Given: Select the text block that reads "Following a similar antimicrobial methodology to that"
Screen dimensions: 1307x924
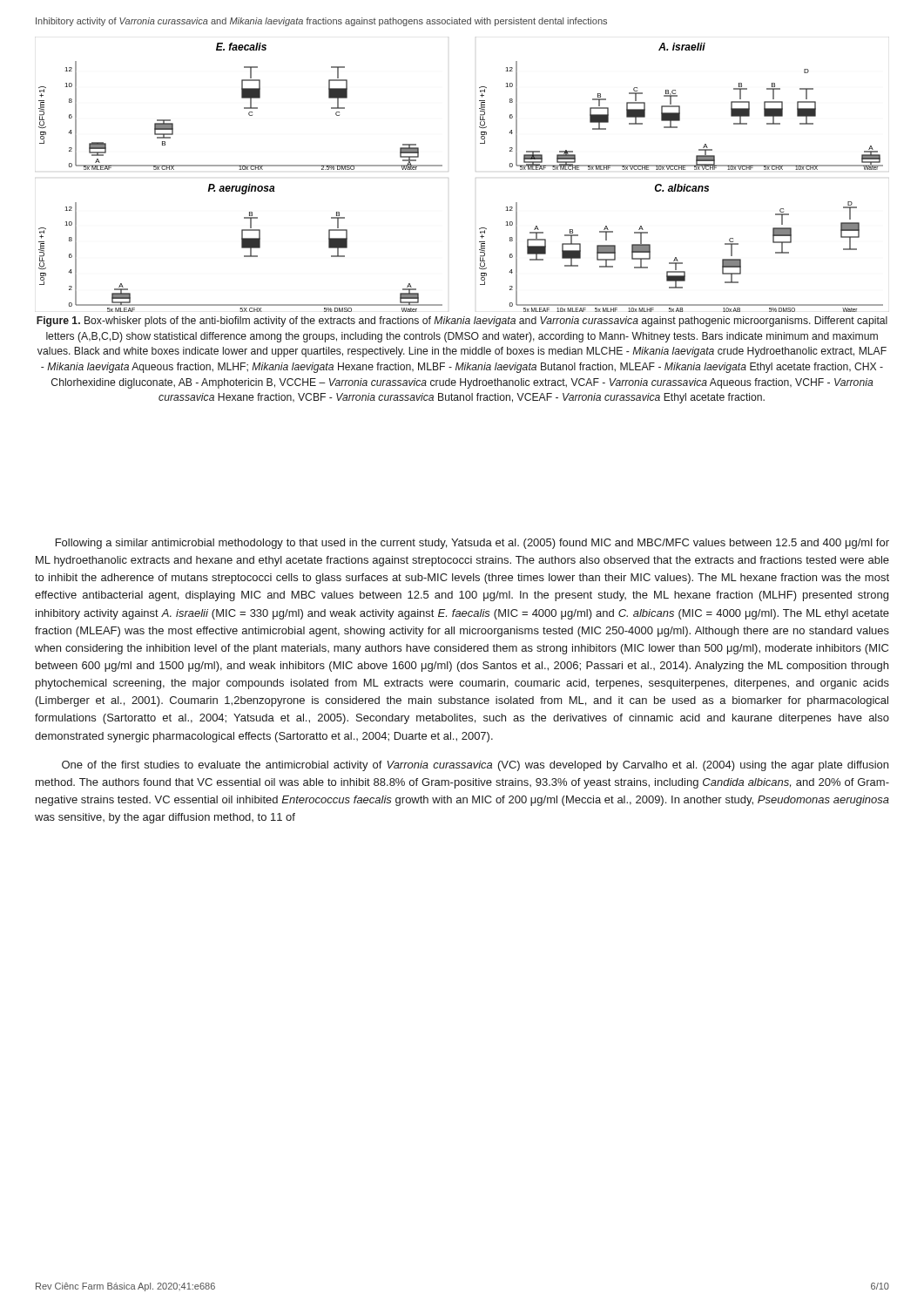Looking at the screenshot, I should pos(462,680).
